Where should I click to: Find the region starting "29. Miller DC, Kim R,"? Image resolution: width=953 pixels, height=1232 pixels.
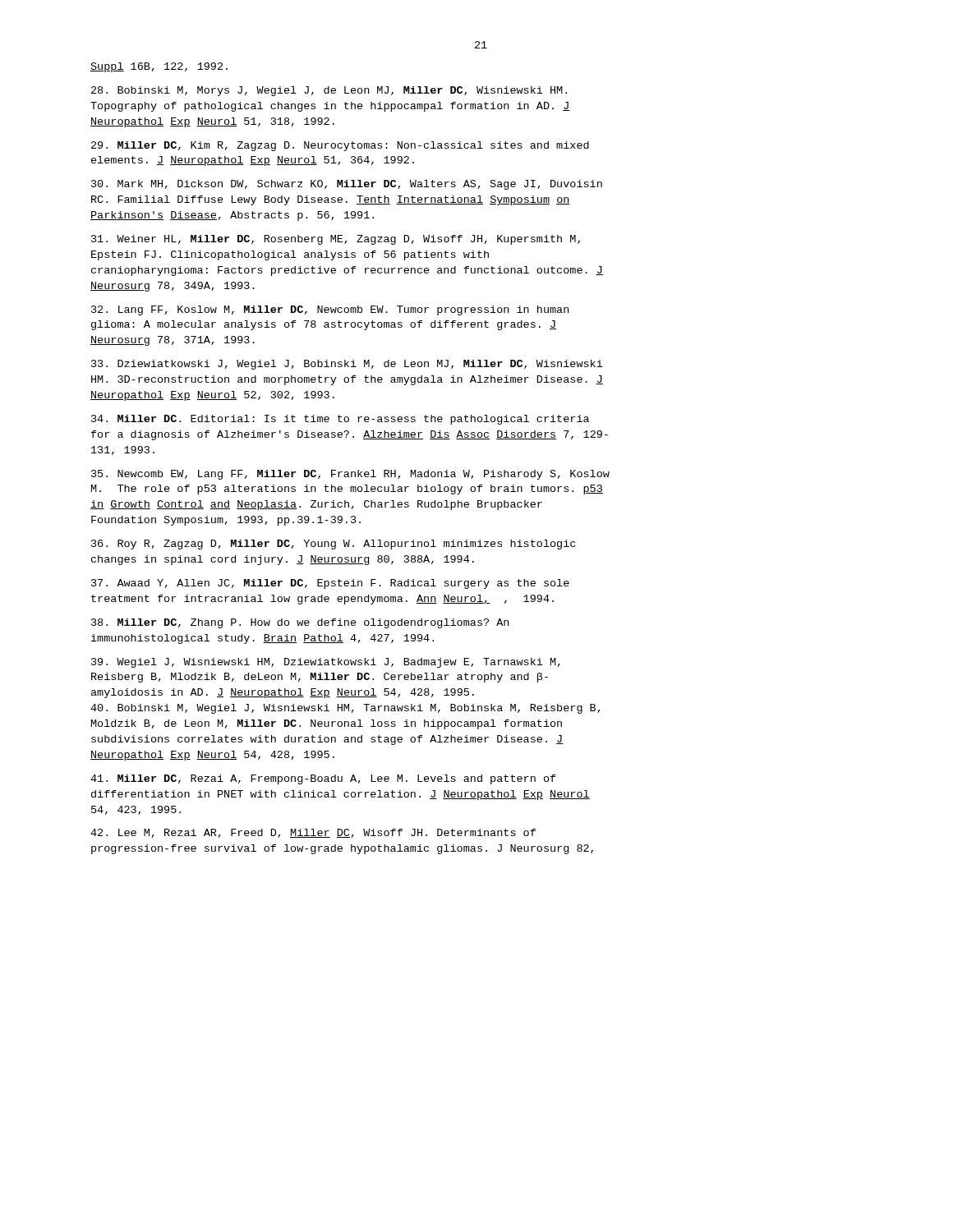tap(340, 153)
